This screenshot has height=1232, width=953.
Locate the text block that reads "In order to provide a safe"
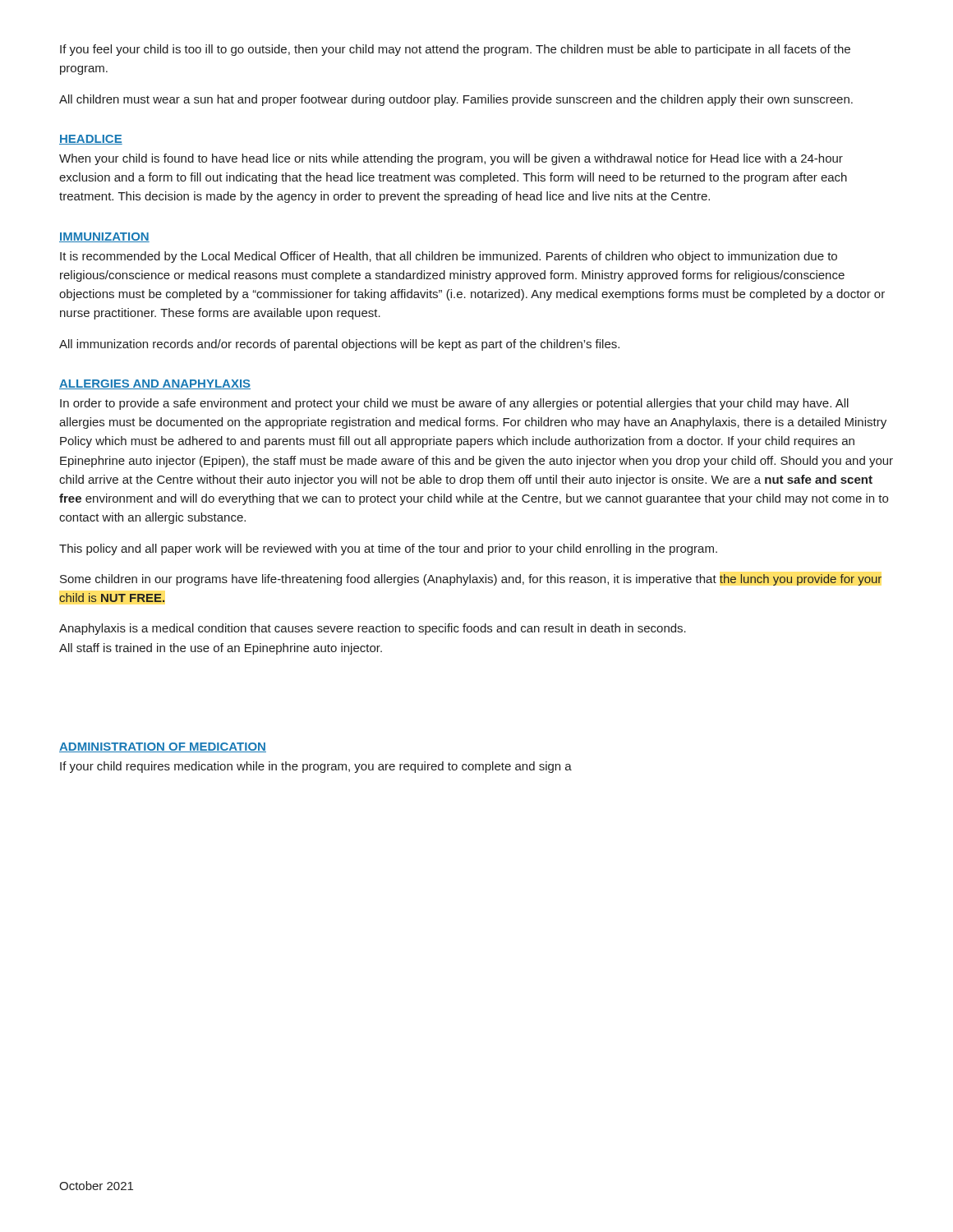[476, 460]
